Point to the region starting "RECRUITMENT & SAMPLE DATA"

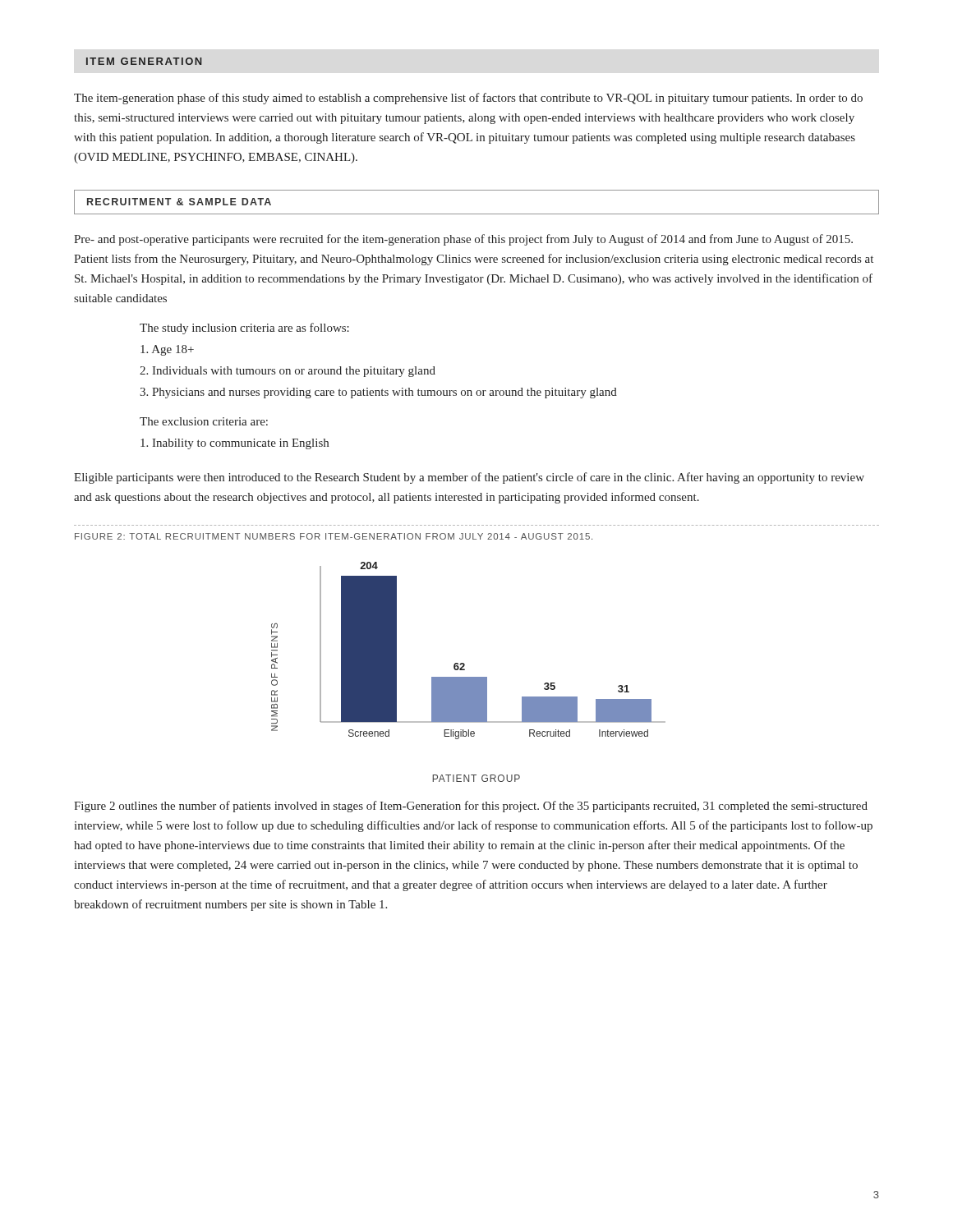179,202
